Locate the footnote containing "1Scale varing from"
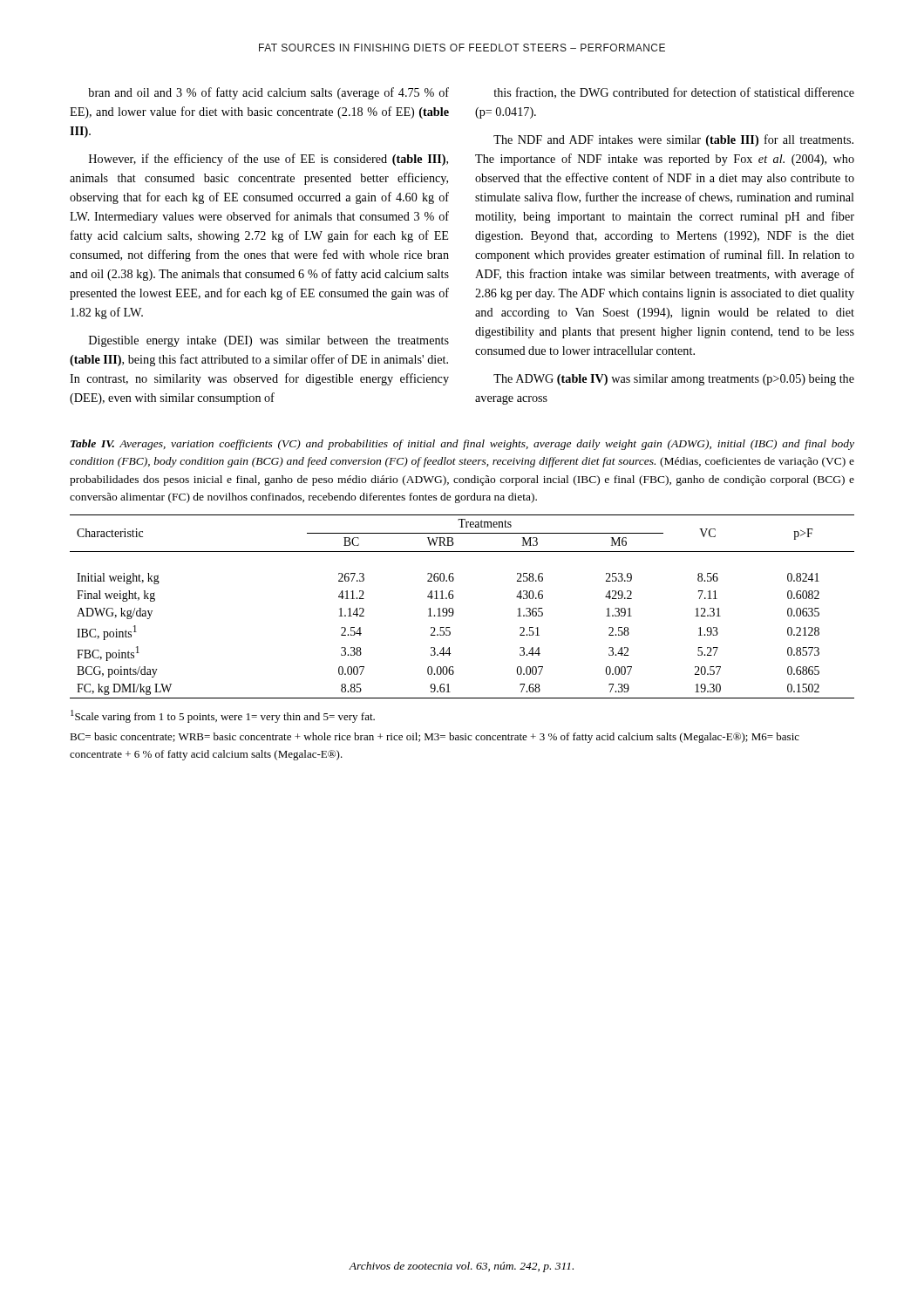 [462, 734]
